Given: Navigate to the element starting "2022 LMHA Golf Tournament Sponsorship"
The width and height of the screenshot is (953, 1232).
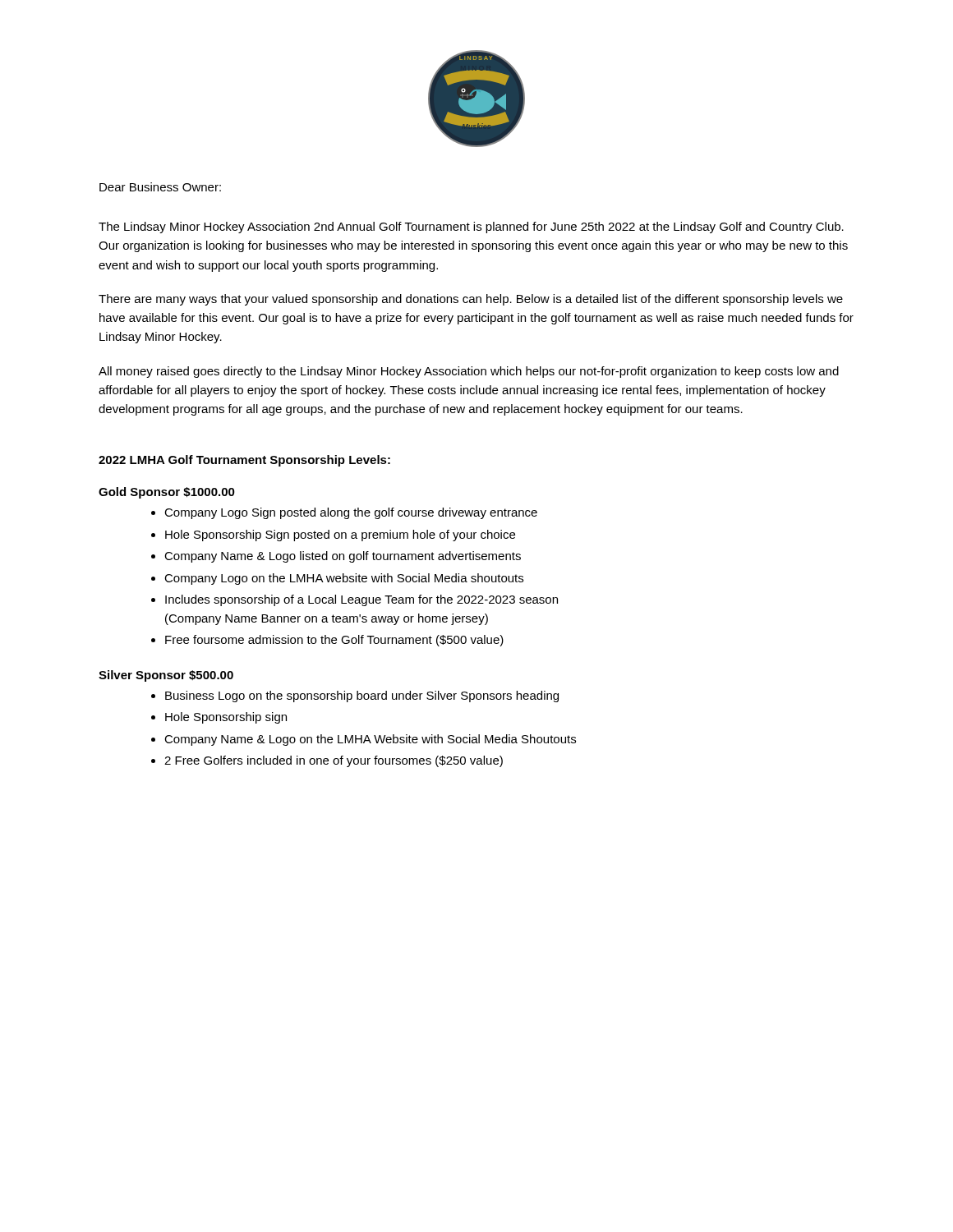Looking at the screenshot, I should (x=245, y=460).
